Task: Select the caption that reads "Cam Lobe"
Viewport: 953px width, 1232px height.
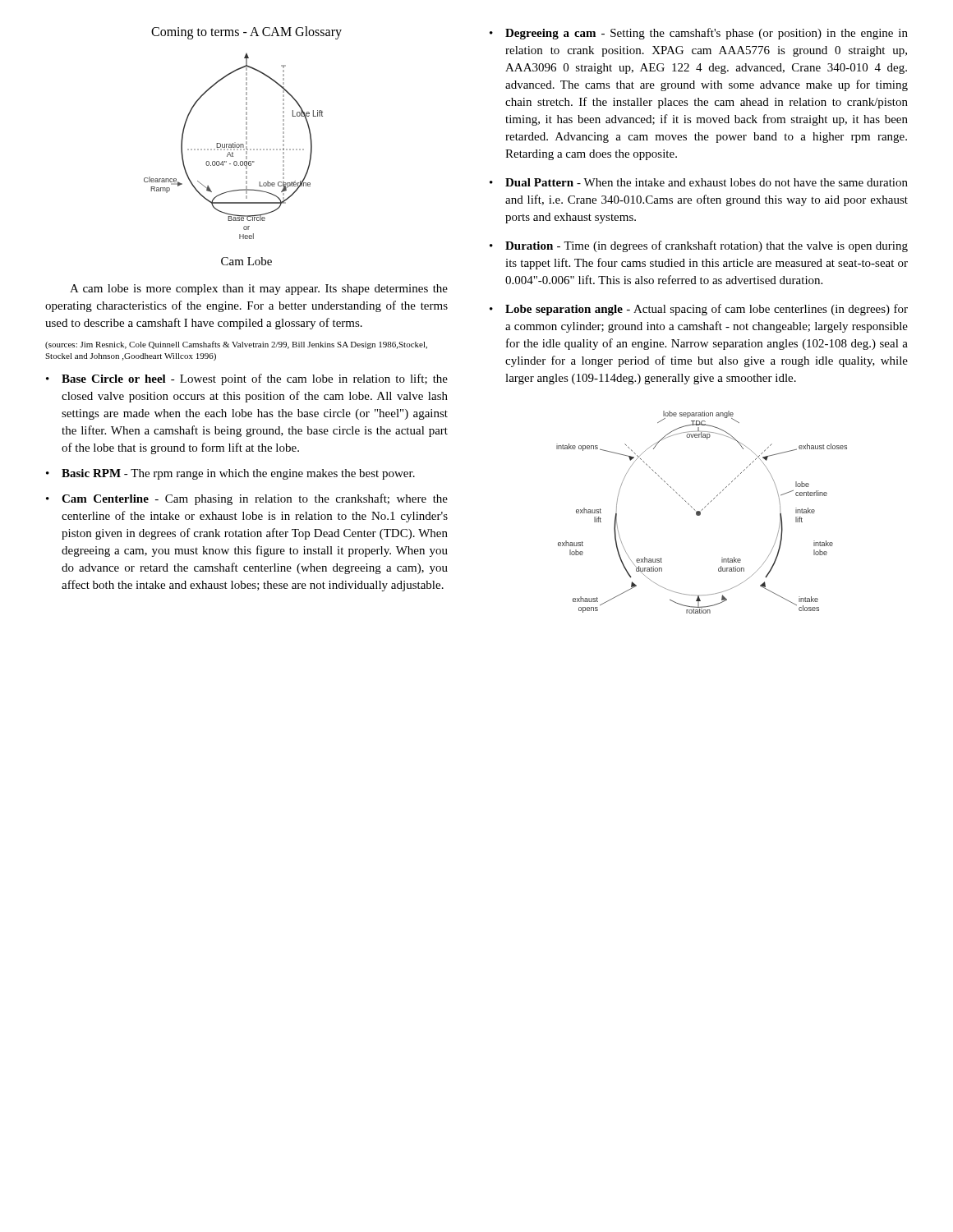Action: click(246, 261)
